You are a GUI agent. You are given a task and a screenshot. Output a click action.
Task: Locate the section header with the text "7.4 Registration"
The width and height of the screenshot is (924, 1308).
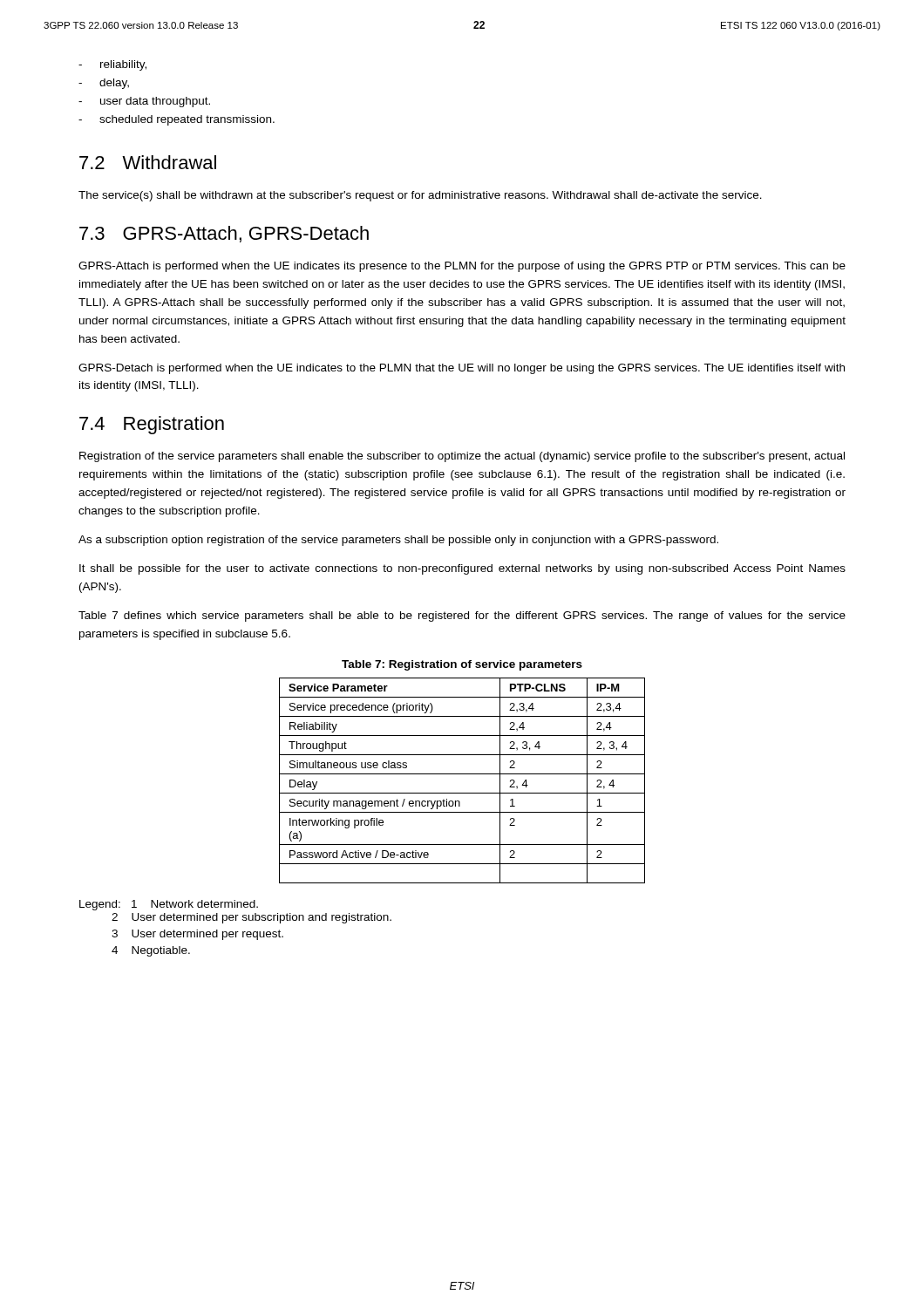(152, 424)
